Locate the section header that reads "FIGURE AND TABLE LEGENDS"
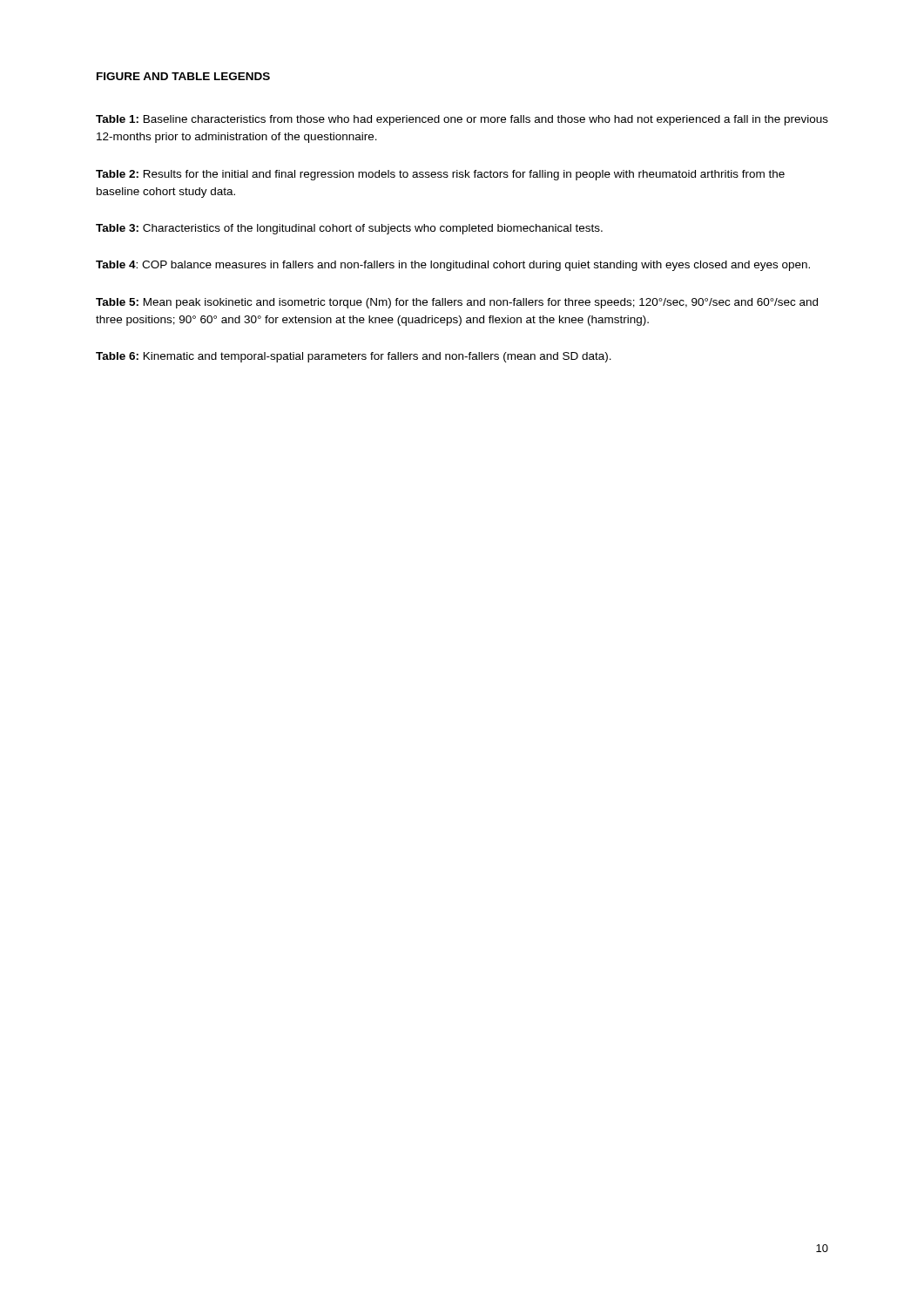This screenshot has width=924, height=1307. [x=183, y=76]
